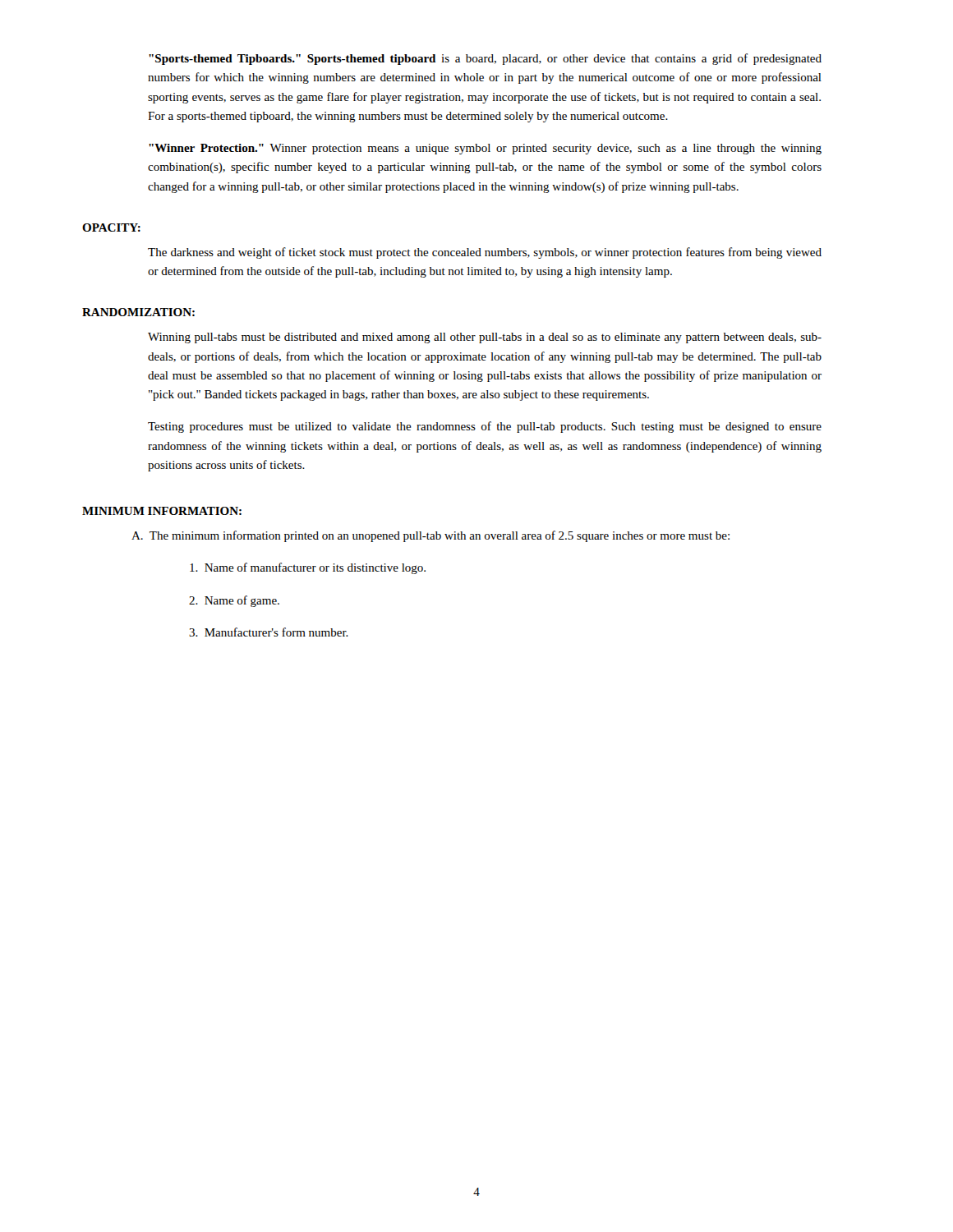953x1232 pixels.
Task: Click on the block starting "Name of manufacturer or its distinctive logo."
Action: (x=308, y=568)
